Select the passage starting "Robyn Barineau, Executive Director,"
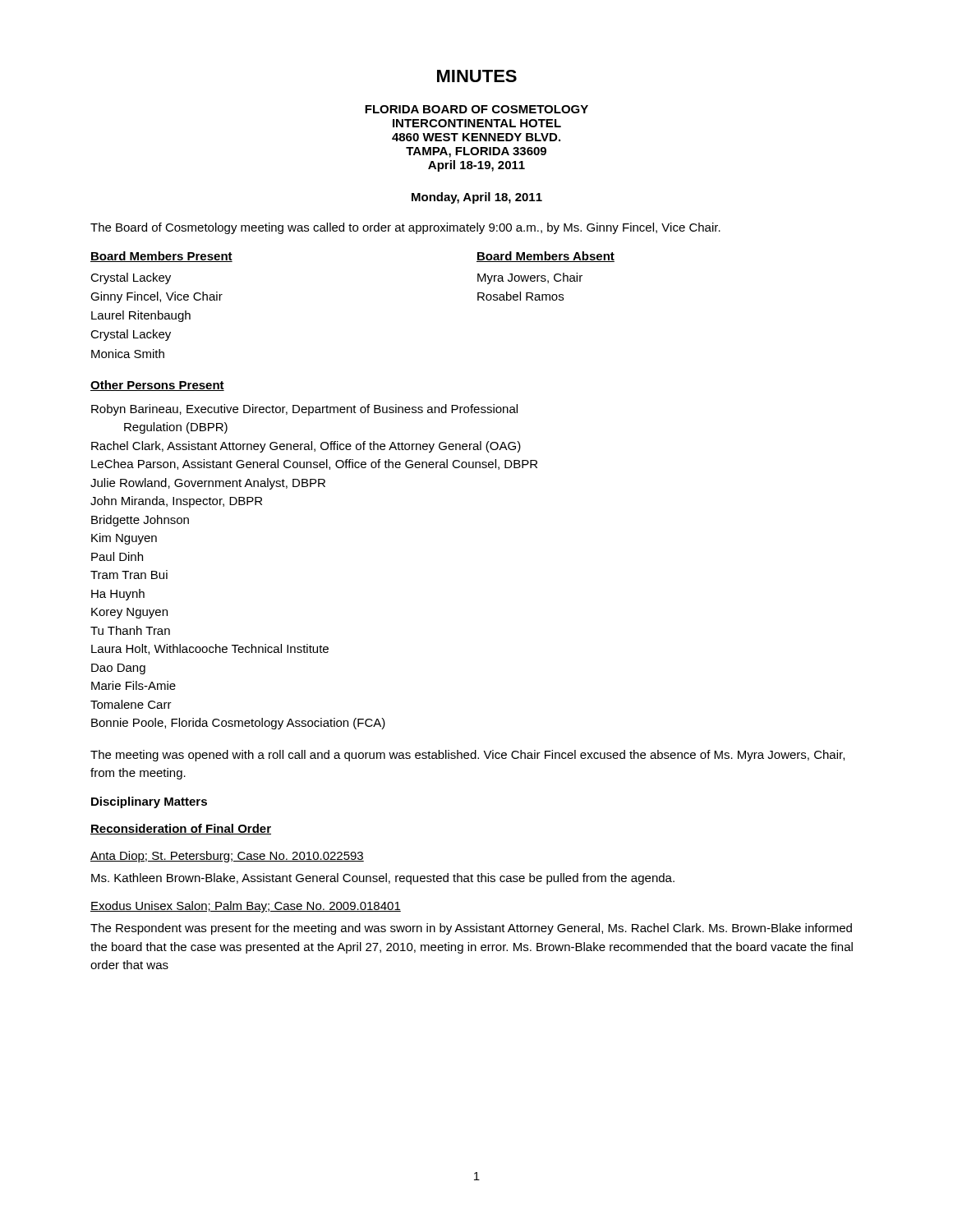Image resolution: width=953 pixels, height=1232 pixels. point(304,410)
